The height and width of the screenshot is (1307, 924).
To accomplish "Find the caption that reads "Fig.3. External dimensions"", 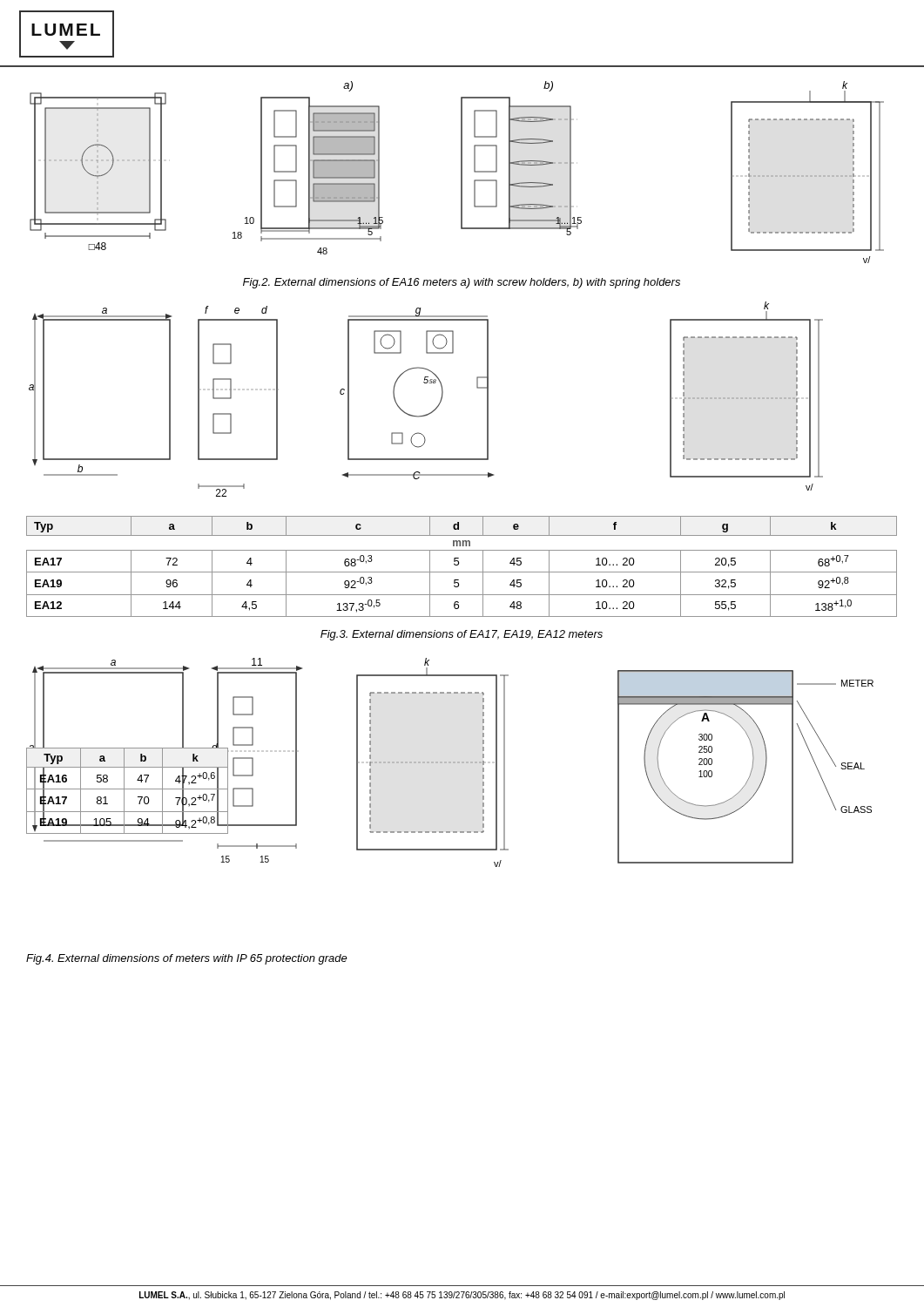I will pyautogui.click(x=462, y=634).
